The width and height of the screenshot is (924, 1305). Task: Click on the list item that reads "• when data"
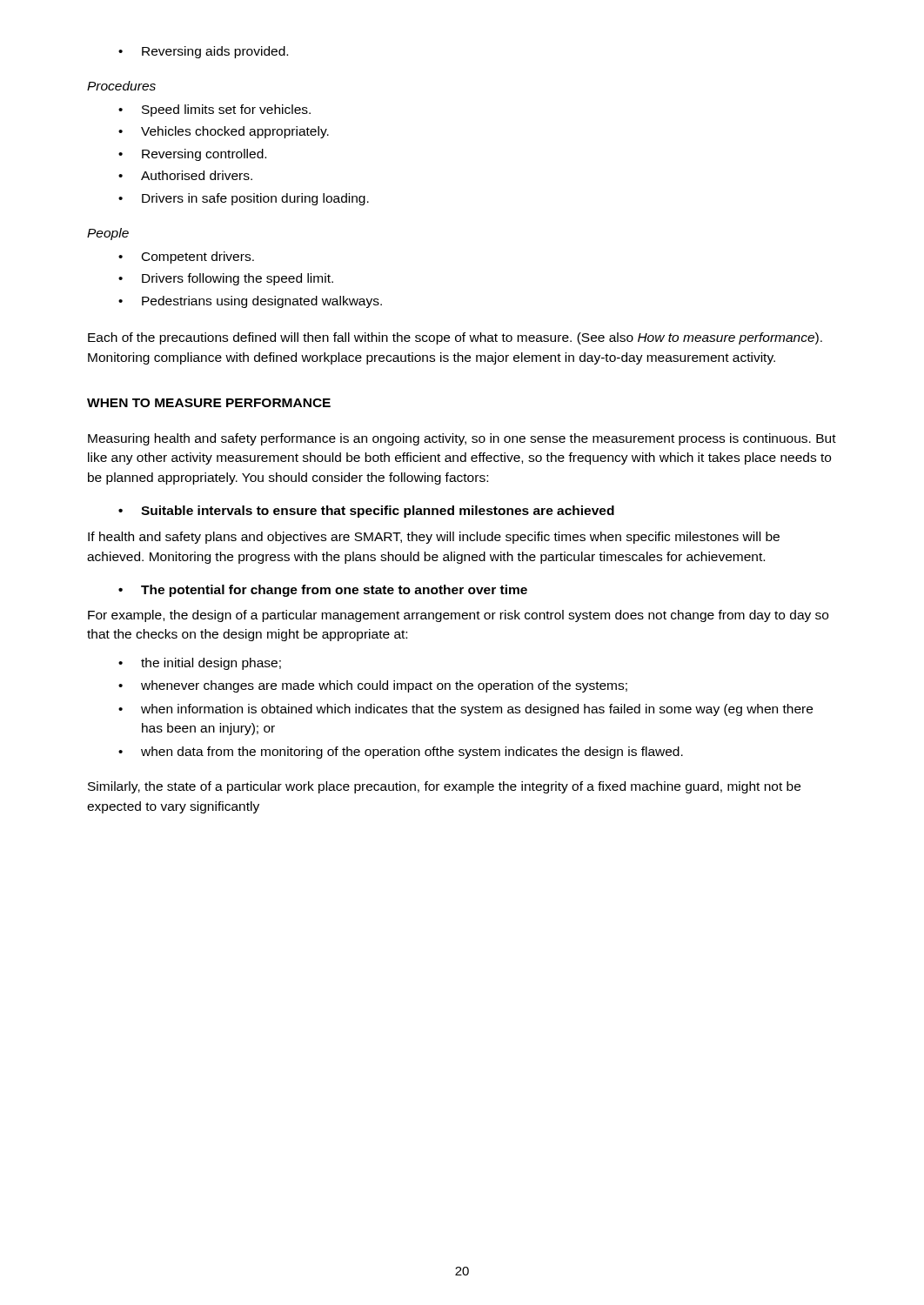[x=478, y=752]
